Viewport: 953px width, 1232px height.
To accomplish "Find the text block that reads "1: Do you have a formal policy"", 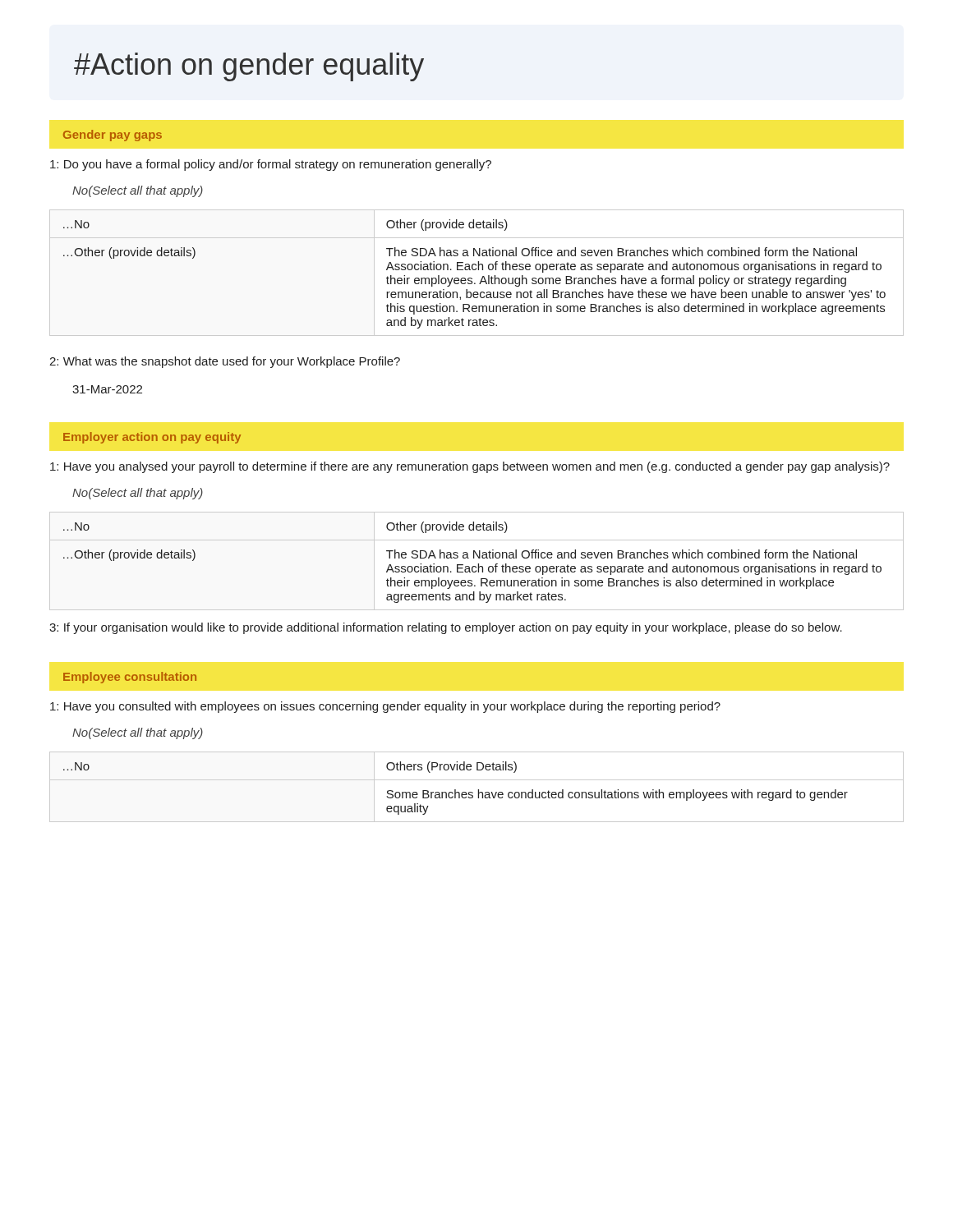I will coord(476,177).
